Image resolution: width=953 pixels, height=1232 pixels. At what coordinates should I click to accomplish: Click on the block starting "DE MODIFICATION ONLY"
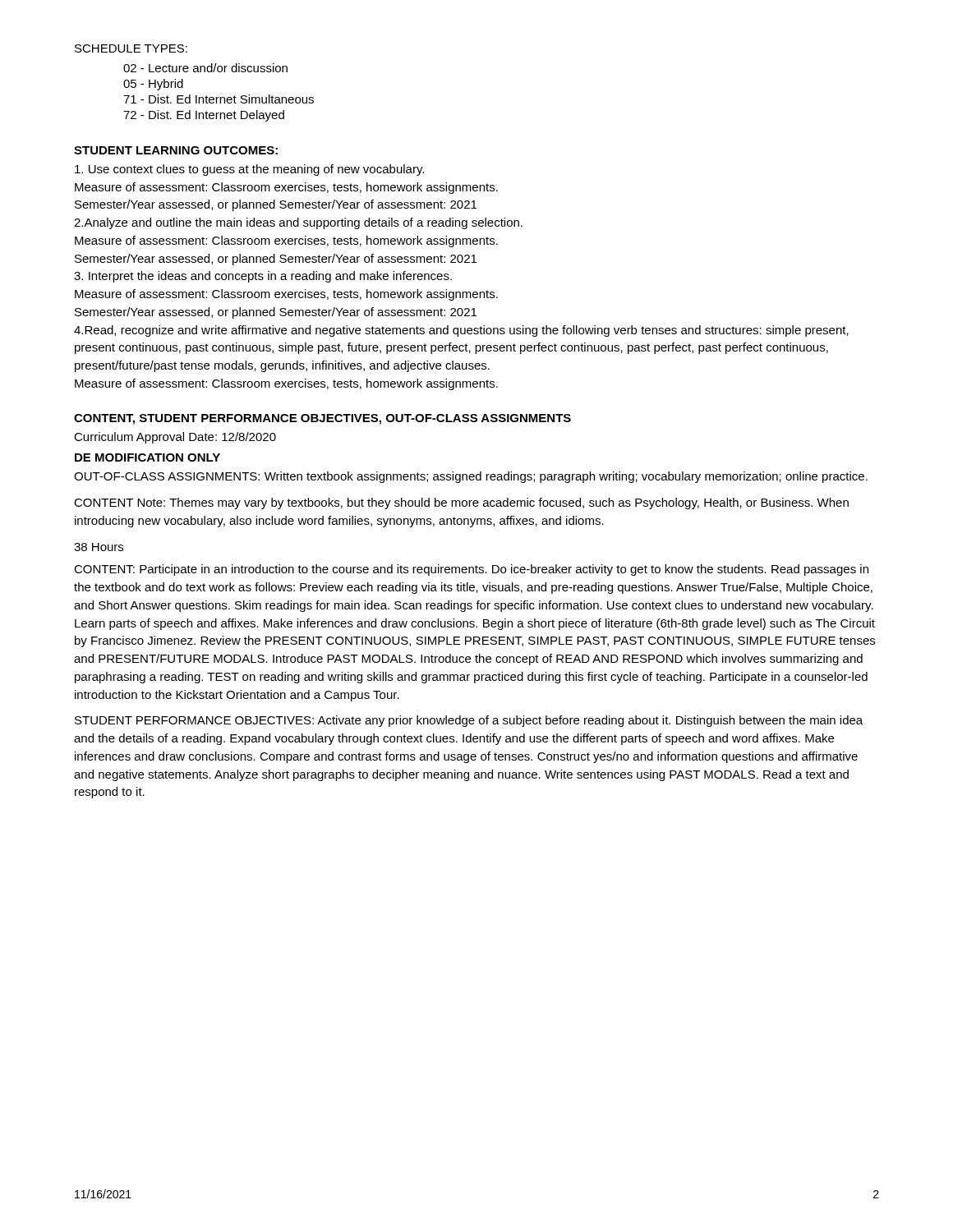[x=147, y=457]
